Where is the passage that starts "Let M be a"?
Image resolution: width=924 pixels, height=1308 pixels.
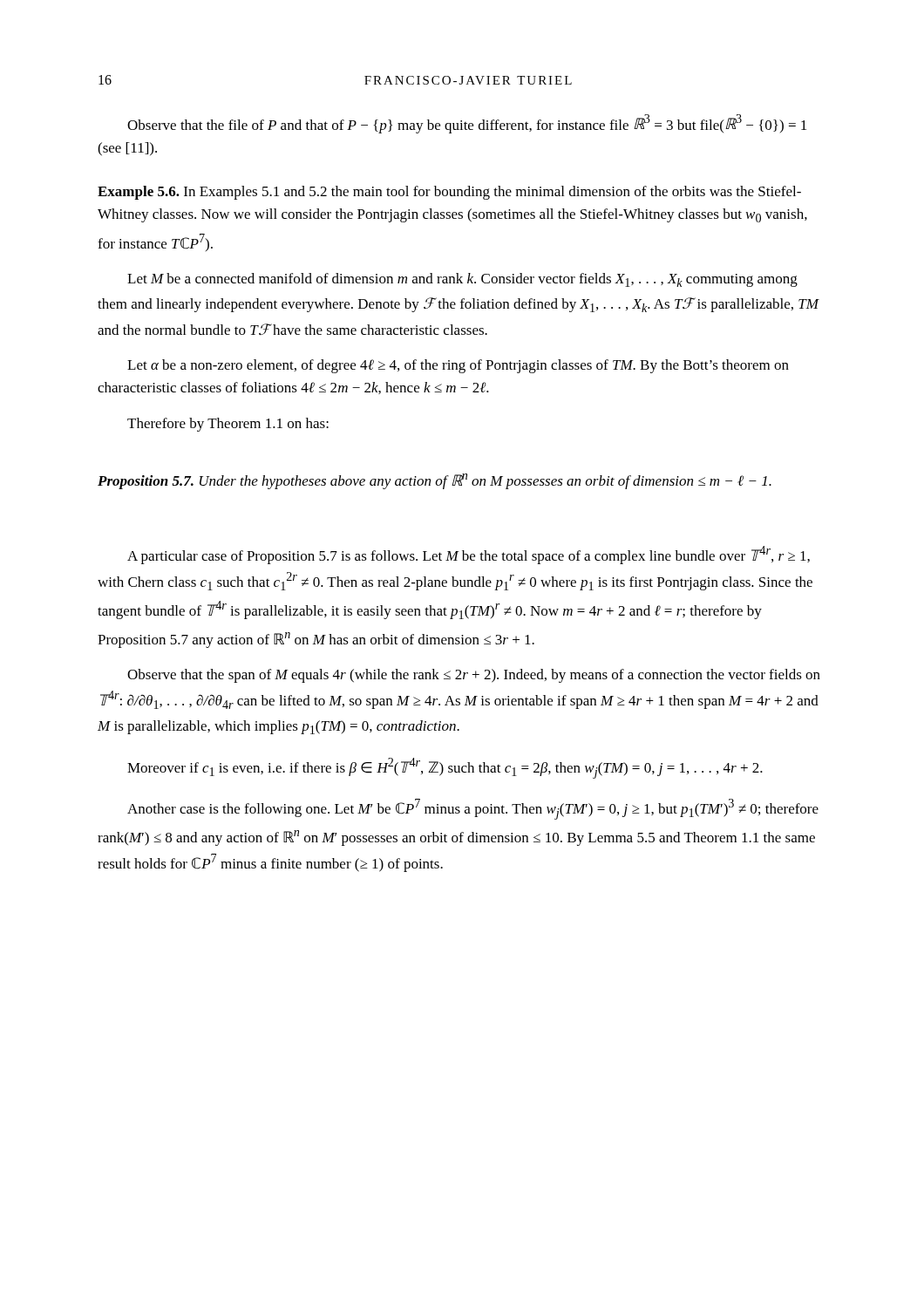pyautogui.click(x=462, y=305)
